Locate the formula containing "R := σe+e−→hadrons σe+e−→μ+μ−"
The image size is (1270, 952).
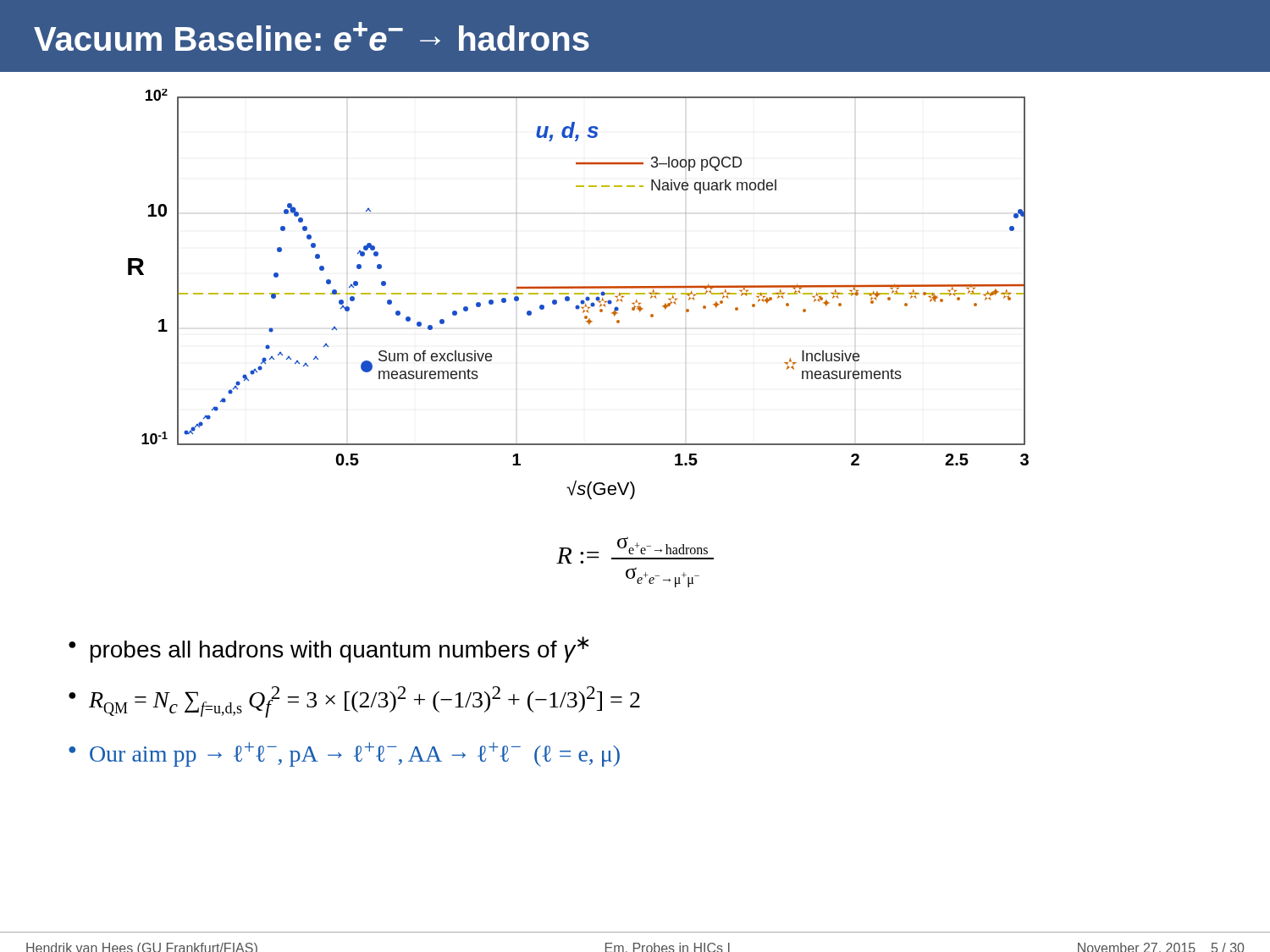635,558
